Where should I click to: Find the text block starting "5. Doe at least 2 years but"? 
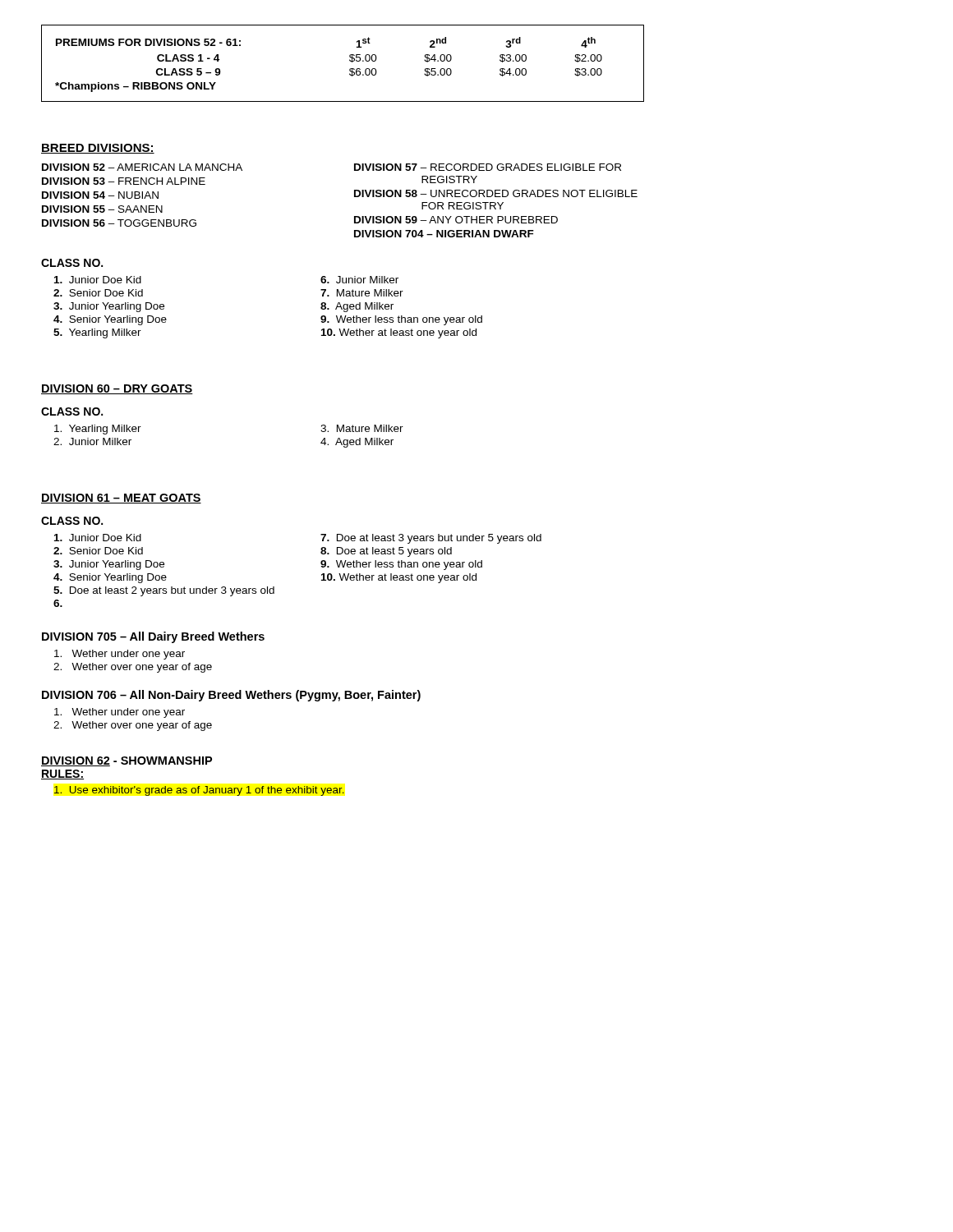pyautogui.click(x=158, y=590)
